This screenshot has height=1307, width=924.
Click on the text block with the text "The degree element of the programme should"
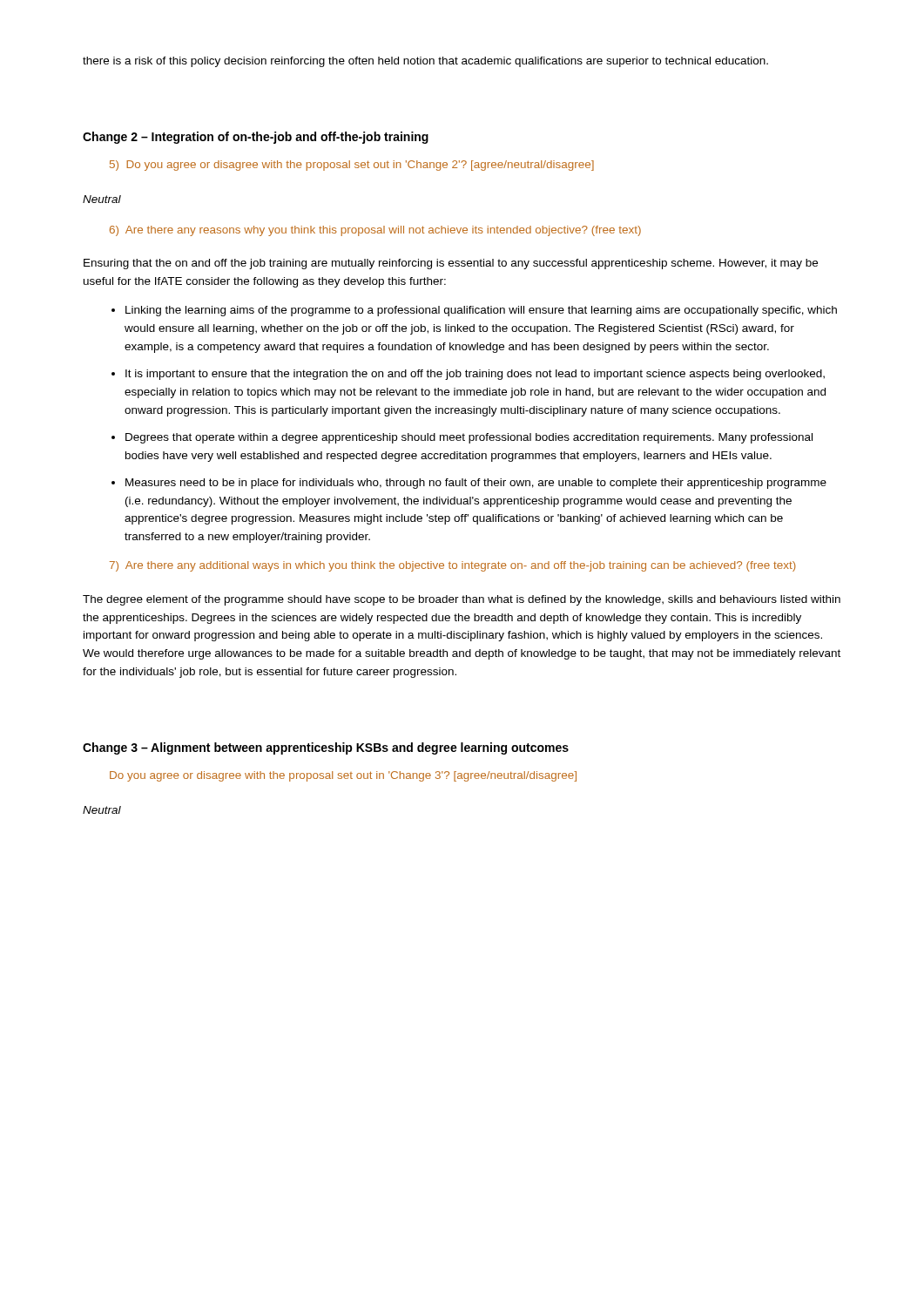462,635
